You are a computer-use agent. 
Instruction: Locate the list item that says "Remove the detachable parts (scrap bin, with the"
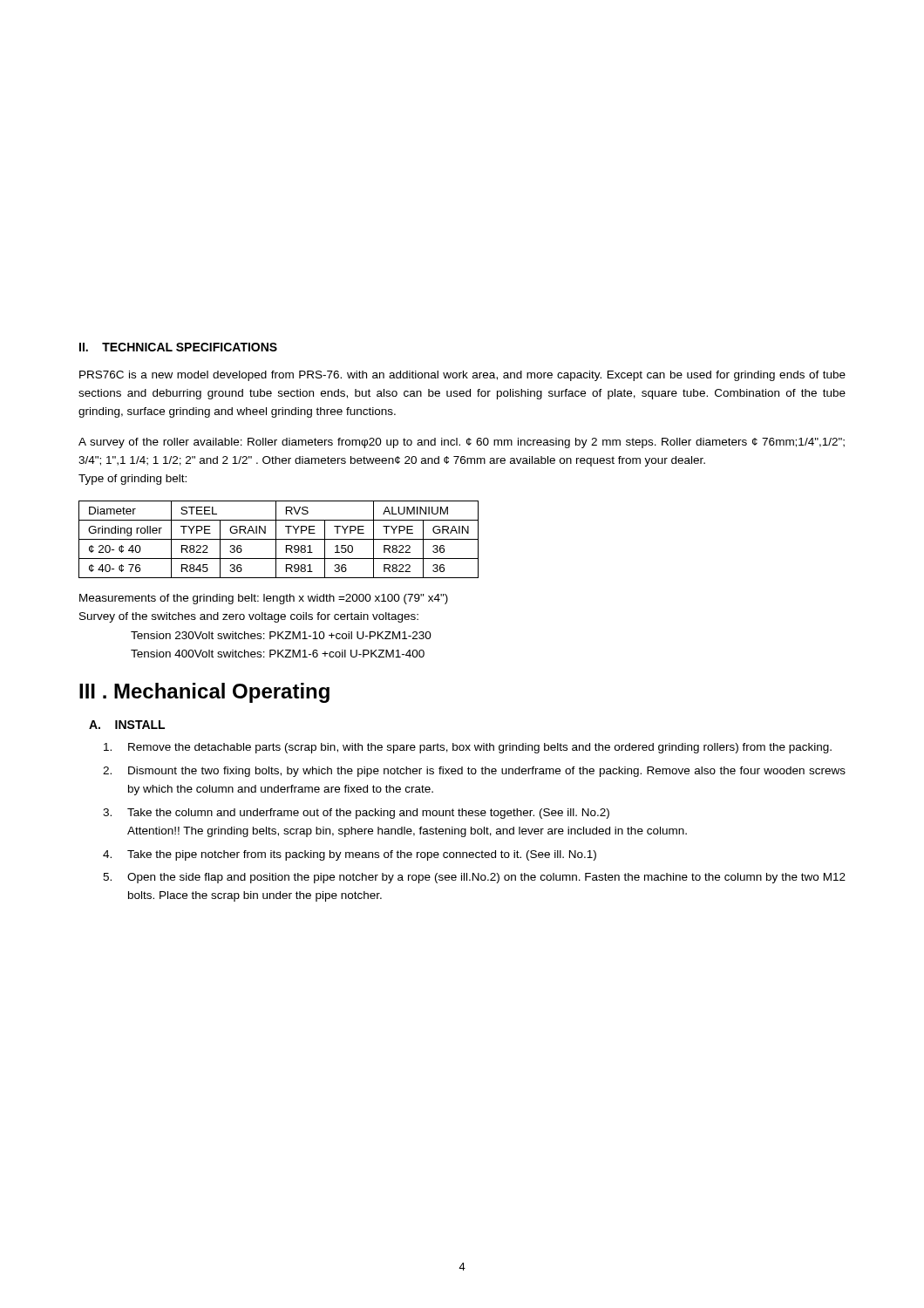[x=474, y=748]
